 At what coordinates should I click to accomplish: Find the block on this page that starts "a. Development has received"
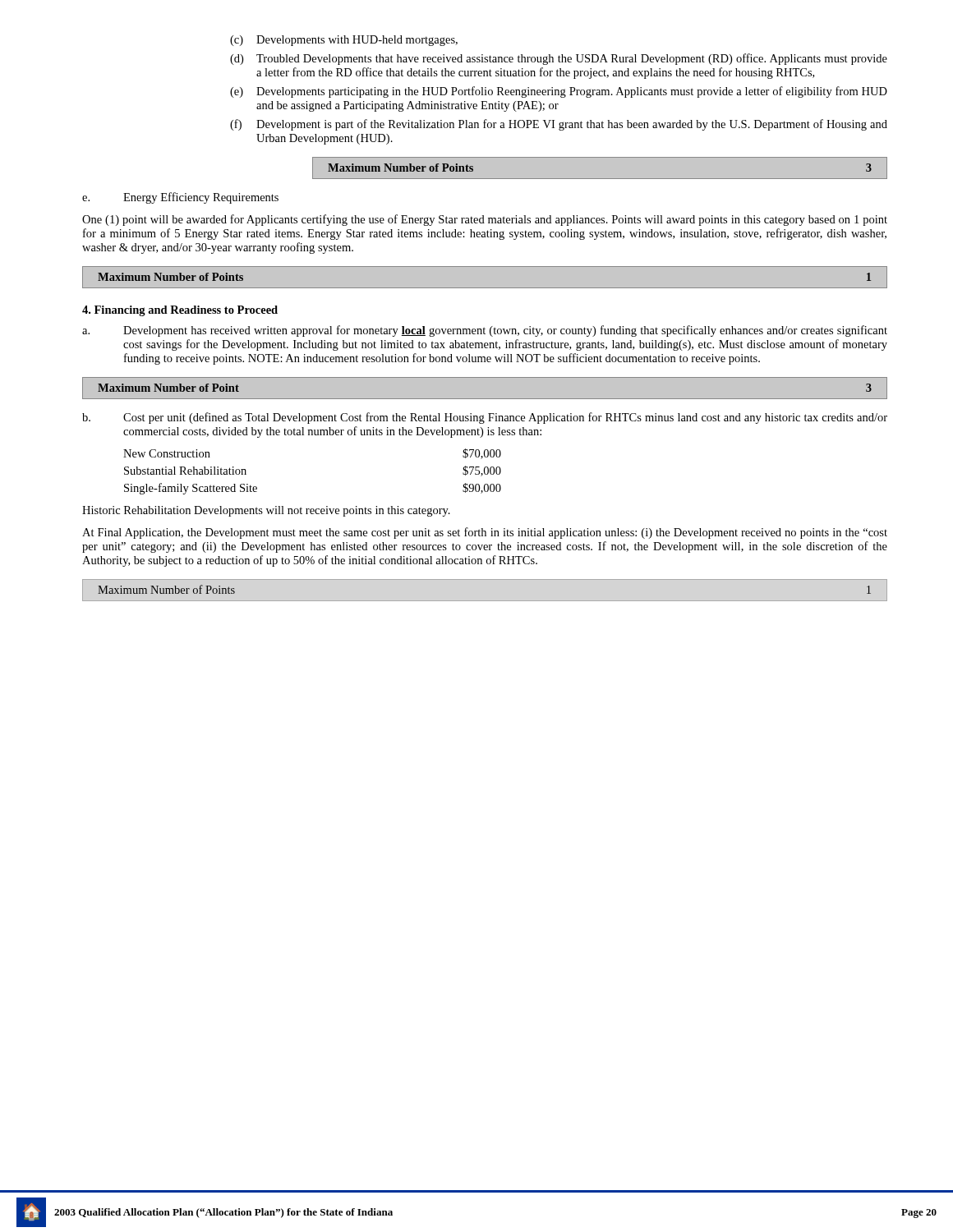point(485,345)
